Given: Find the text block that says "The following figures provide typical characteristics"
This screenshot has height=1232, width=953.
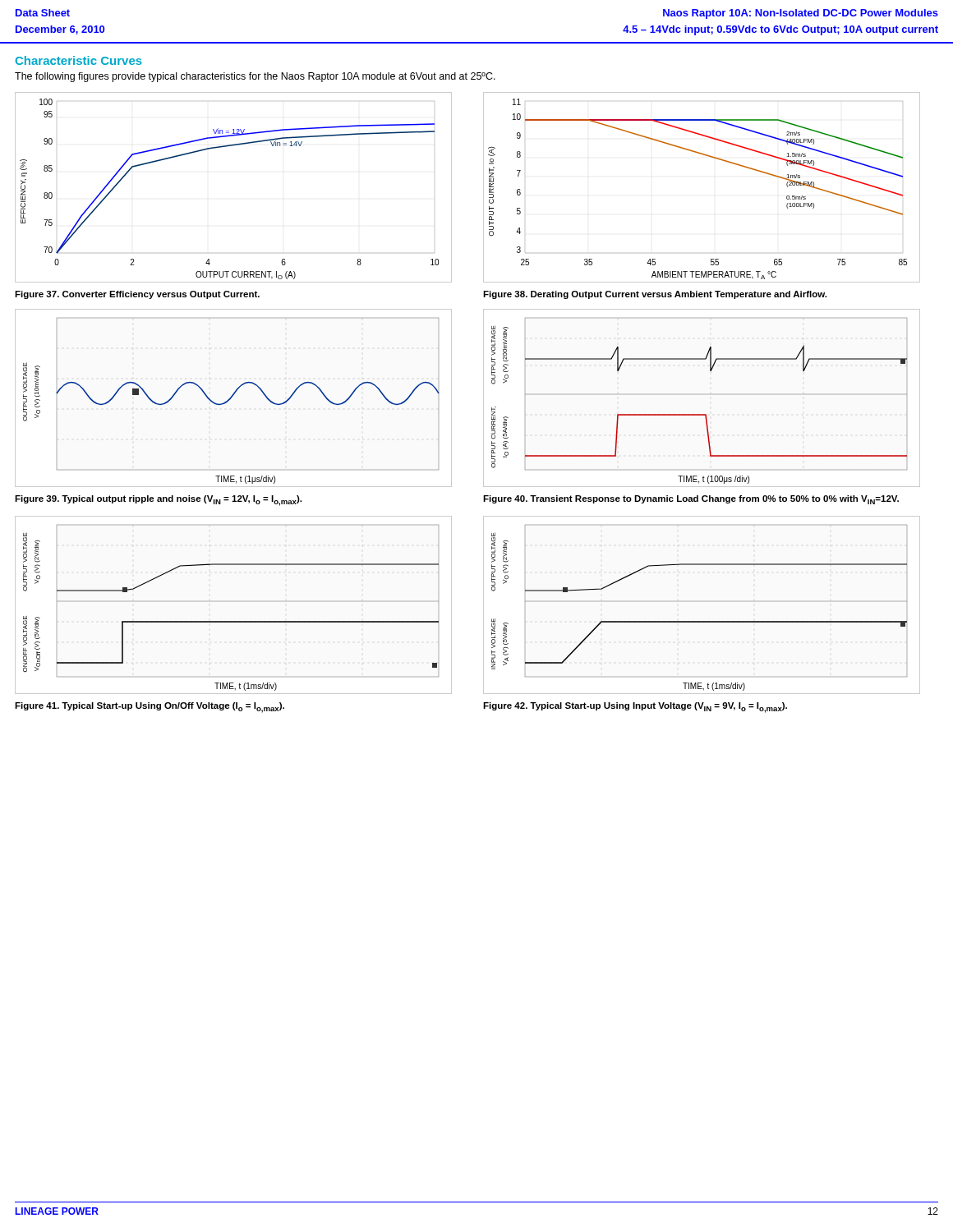Looking at the screenshot, I should pyautogui.click(x=255, y=76).
